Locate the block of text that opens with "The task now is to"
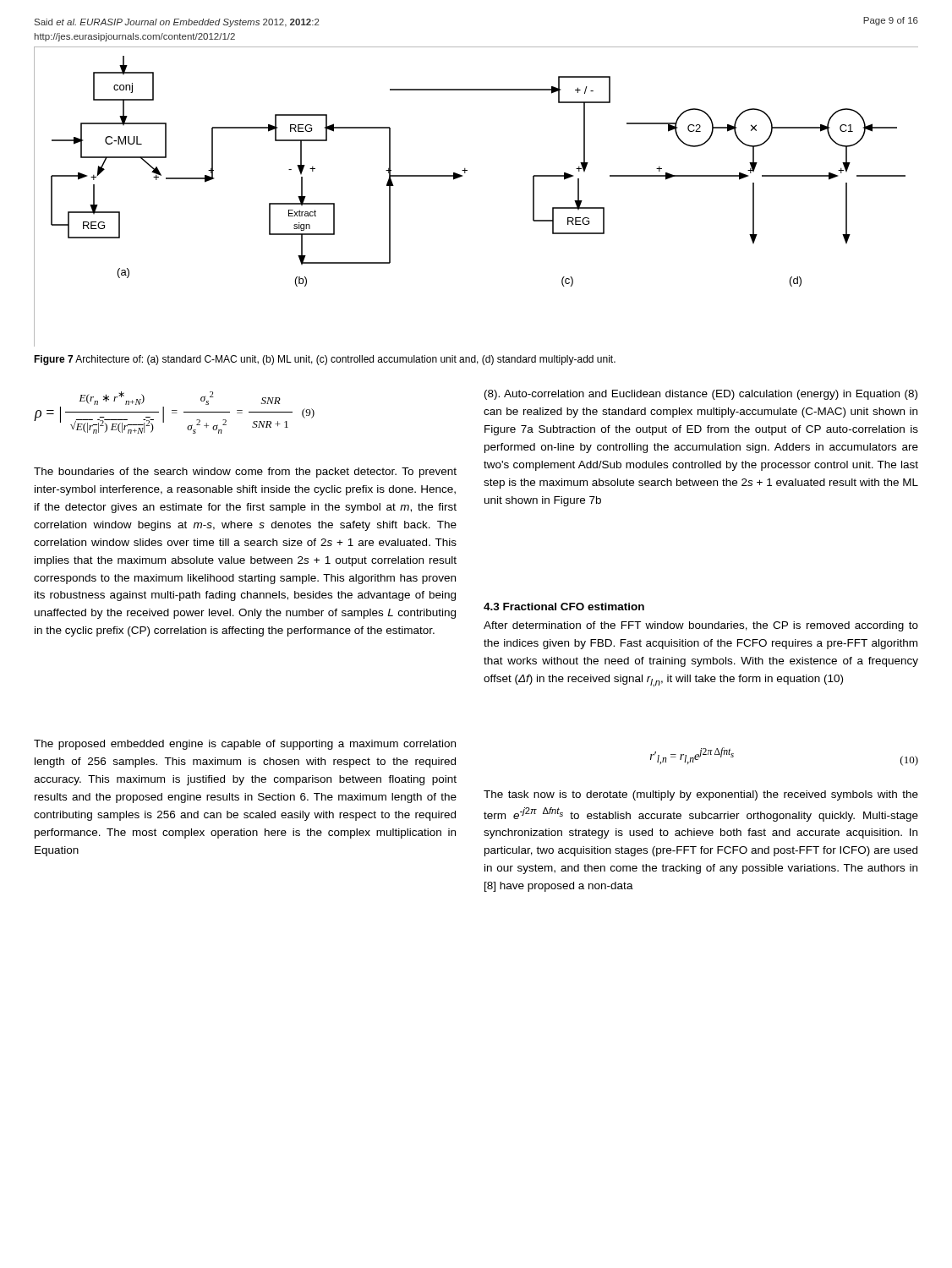 (701, 840)
